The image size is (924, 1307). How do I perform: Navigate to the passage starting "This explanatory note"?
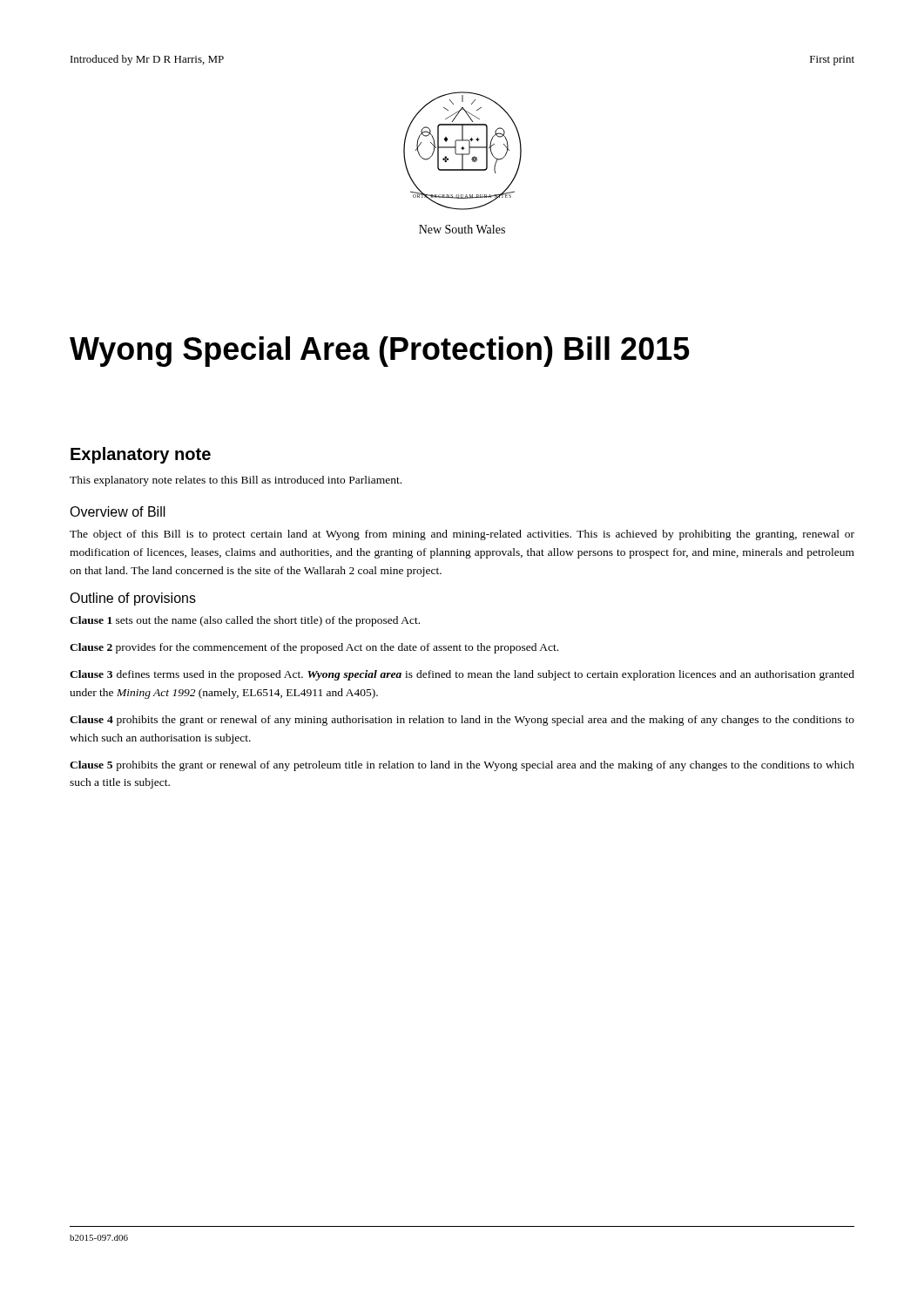point(236,481)
